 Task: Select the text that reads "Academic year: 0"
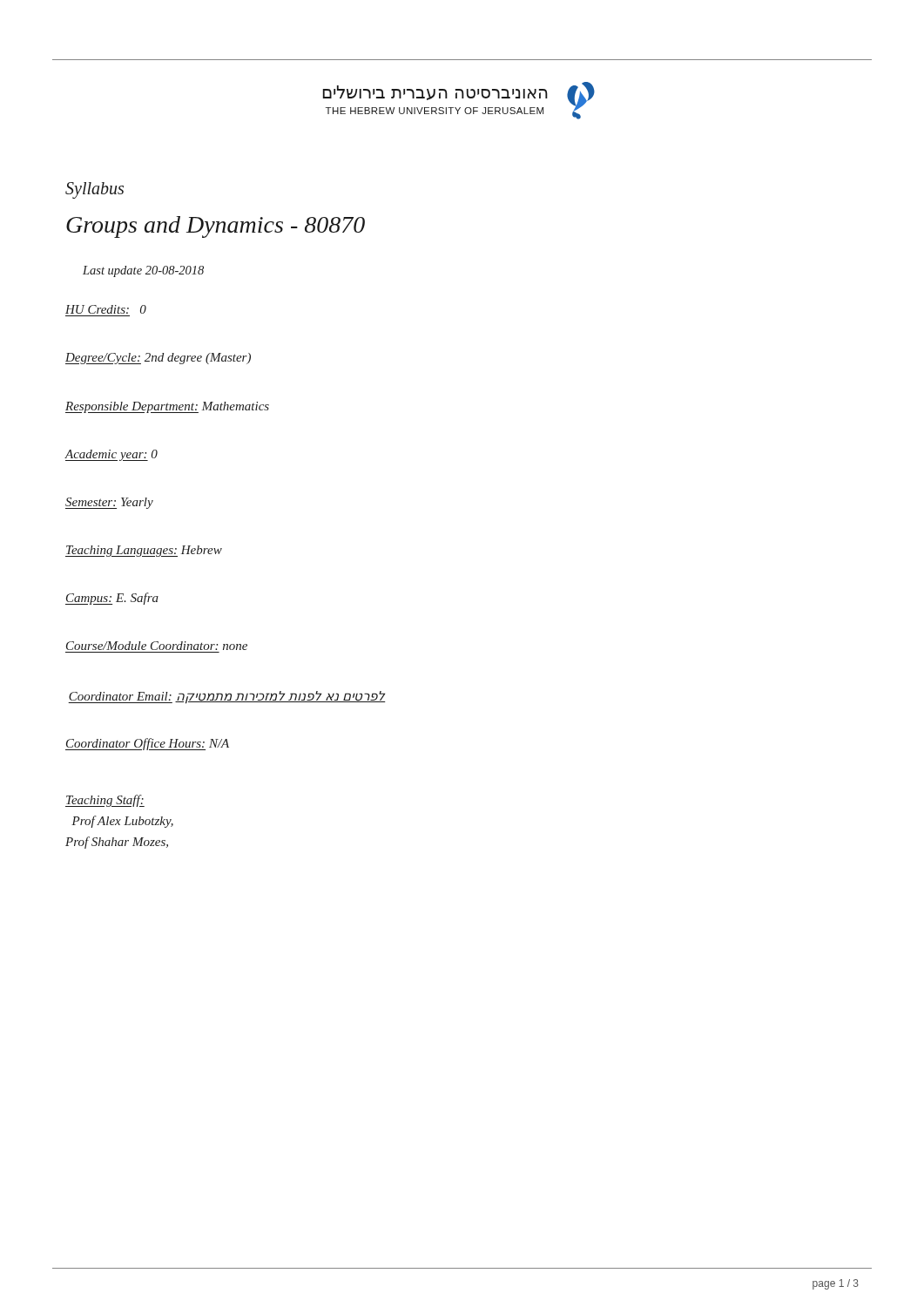click(111, 454)
